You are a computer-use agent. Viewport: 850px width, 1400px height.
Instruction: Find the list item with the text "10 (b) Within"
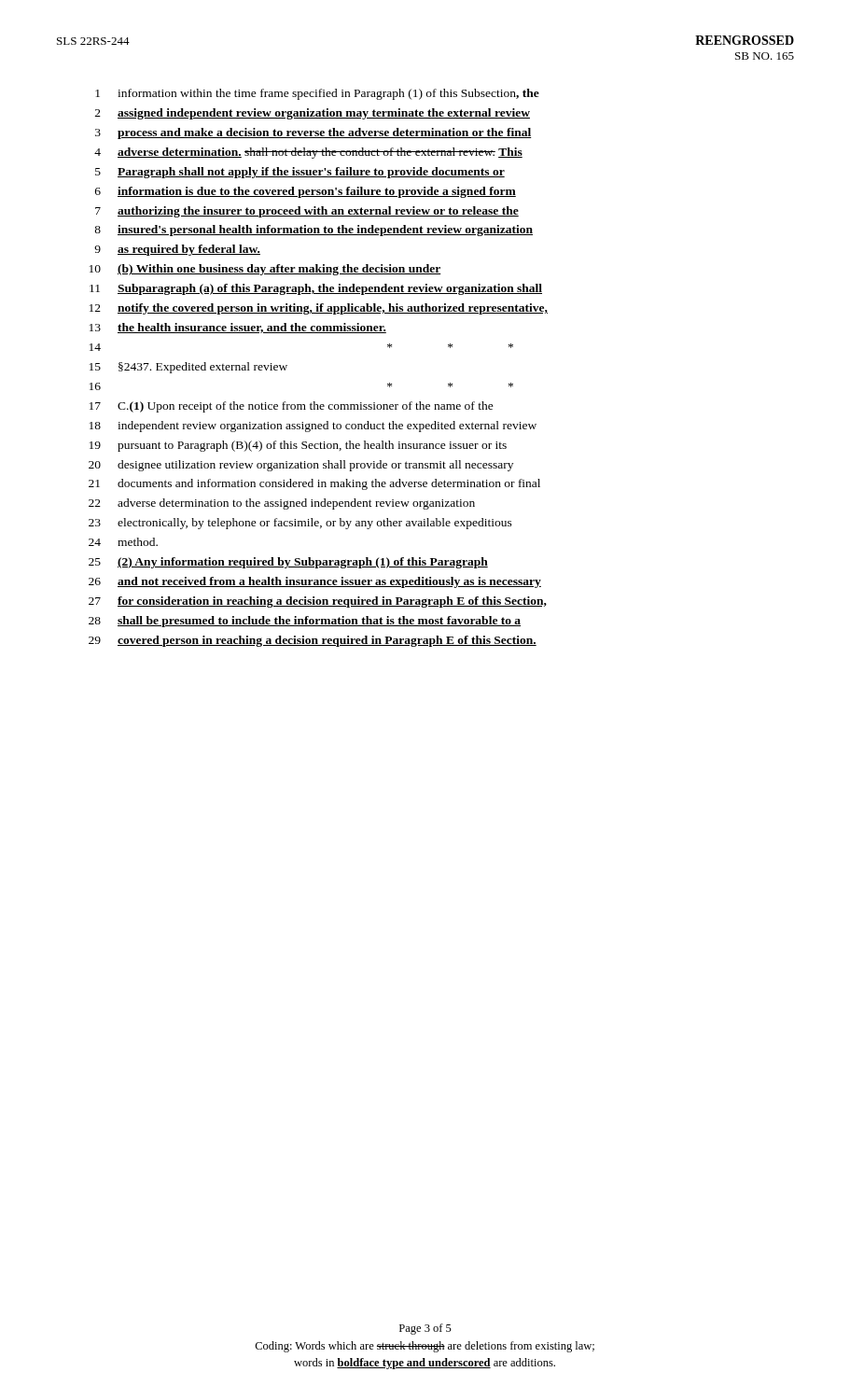click(x=425, y=270)
